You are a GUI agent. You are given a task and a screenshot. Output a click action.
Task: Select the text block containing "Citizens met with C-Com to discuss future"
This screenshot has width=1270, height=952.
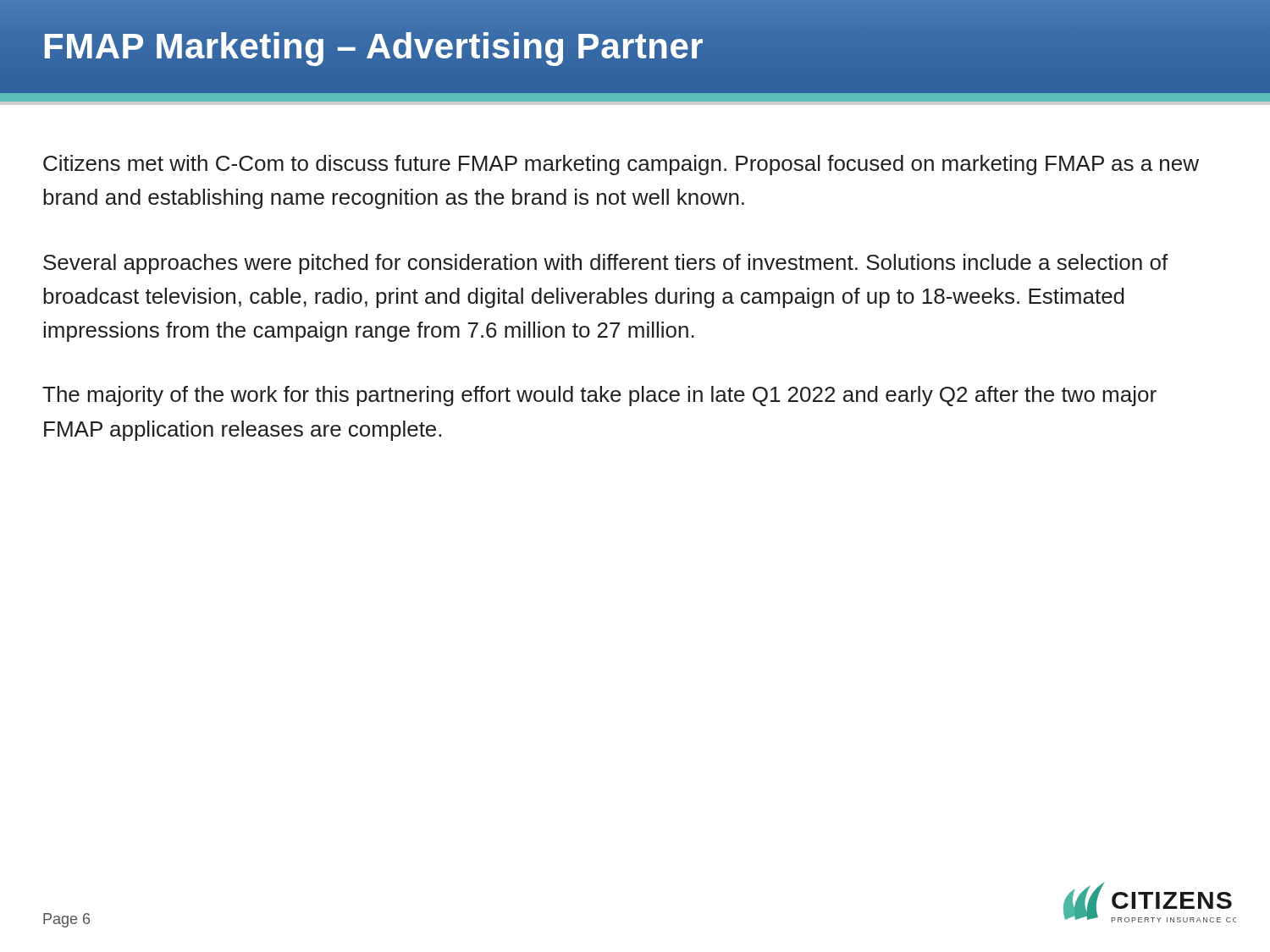pyautogui.click(x=621, y=180)
